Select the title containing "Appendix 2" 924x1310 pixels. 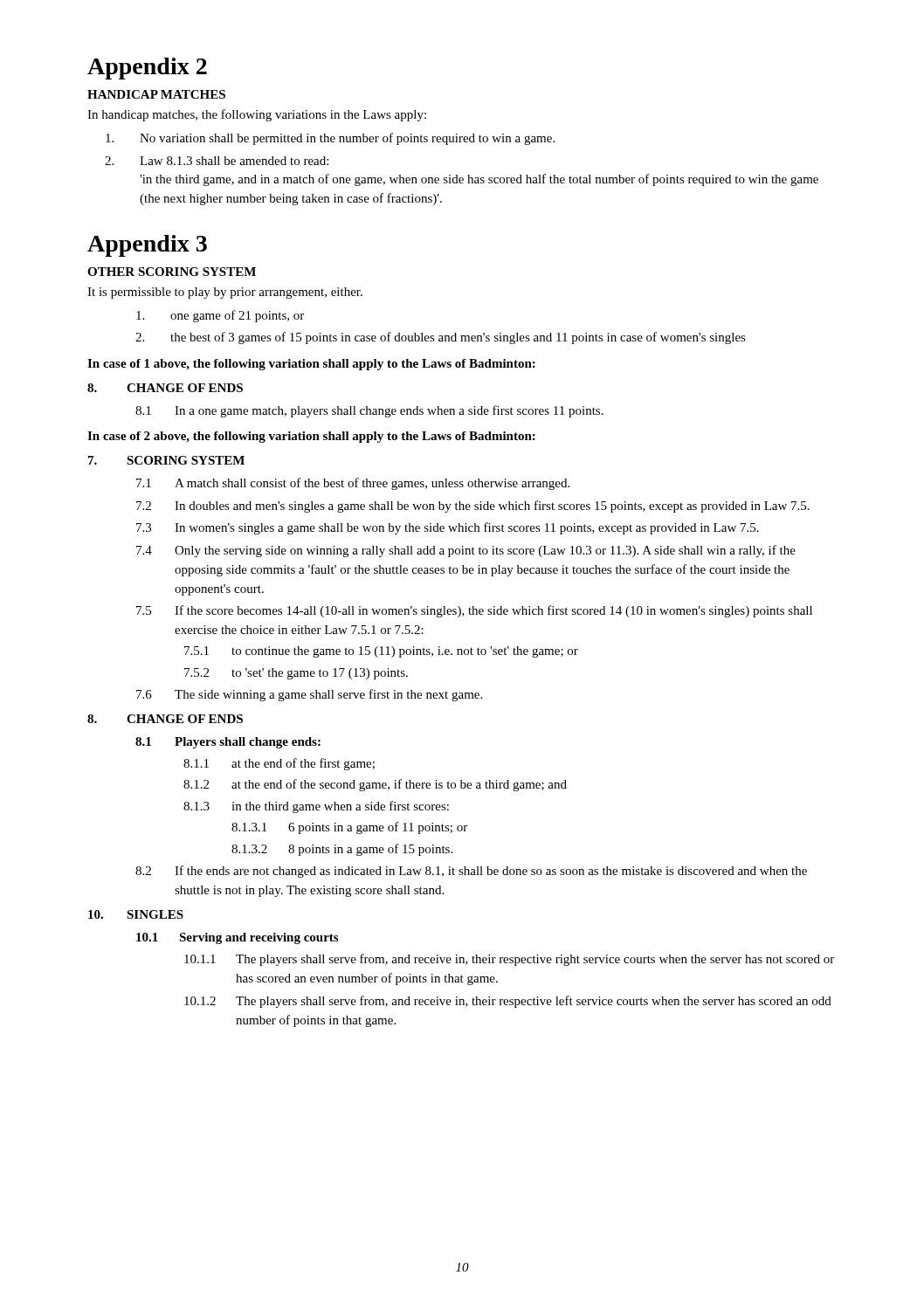pos(147,66)
